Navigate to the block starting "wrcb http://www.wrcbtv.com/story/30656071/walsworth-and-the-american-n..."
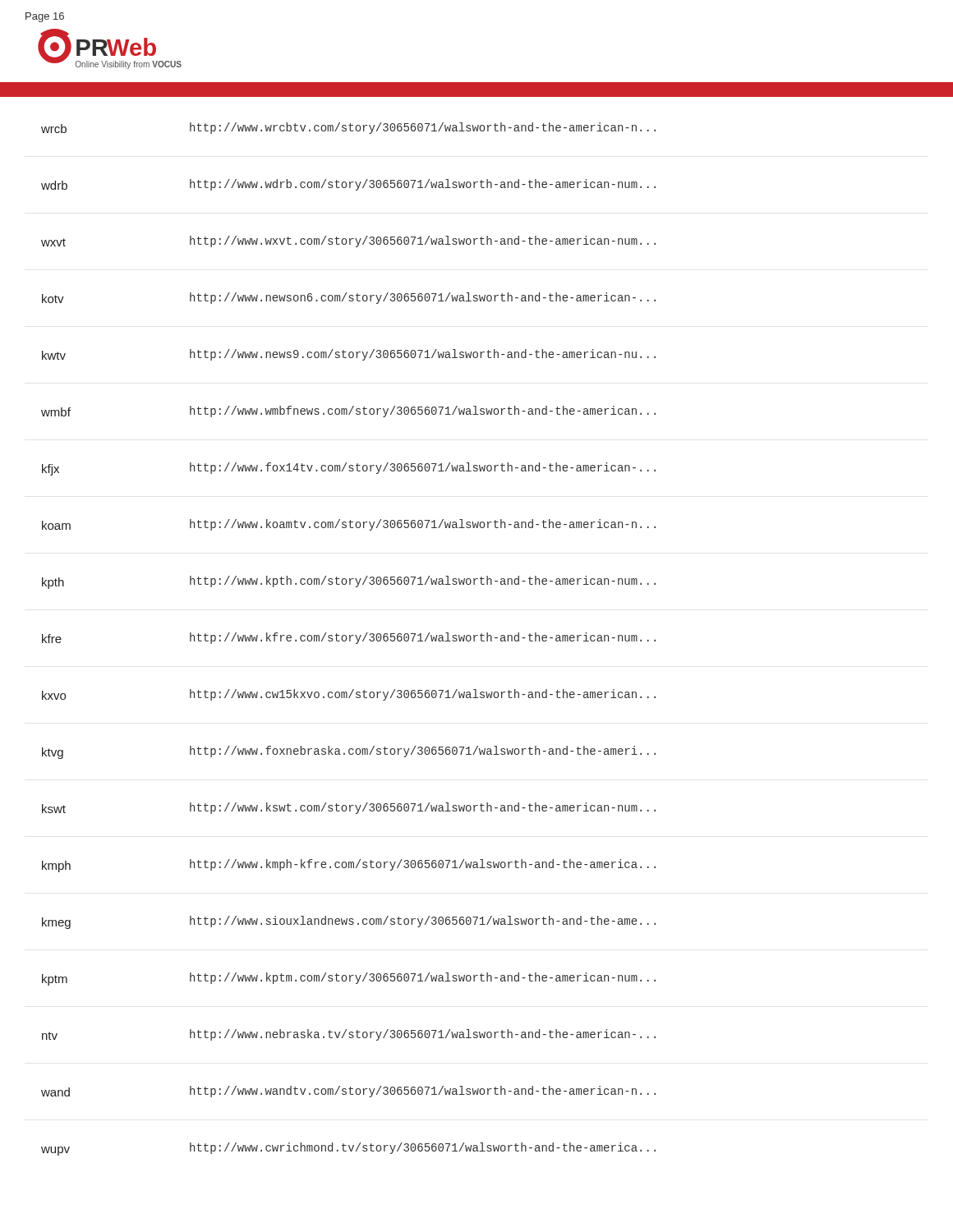 (x=350, y=128)
